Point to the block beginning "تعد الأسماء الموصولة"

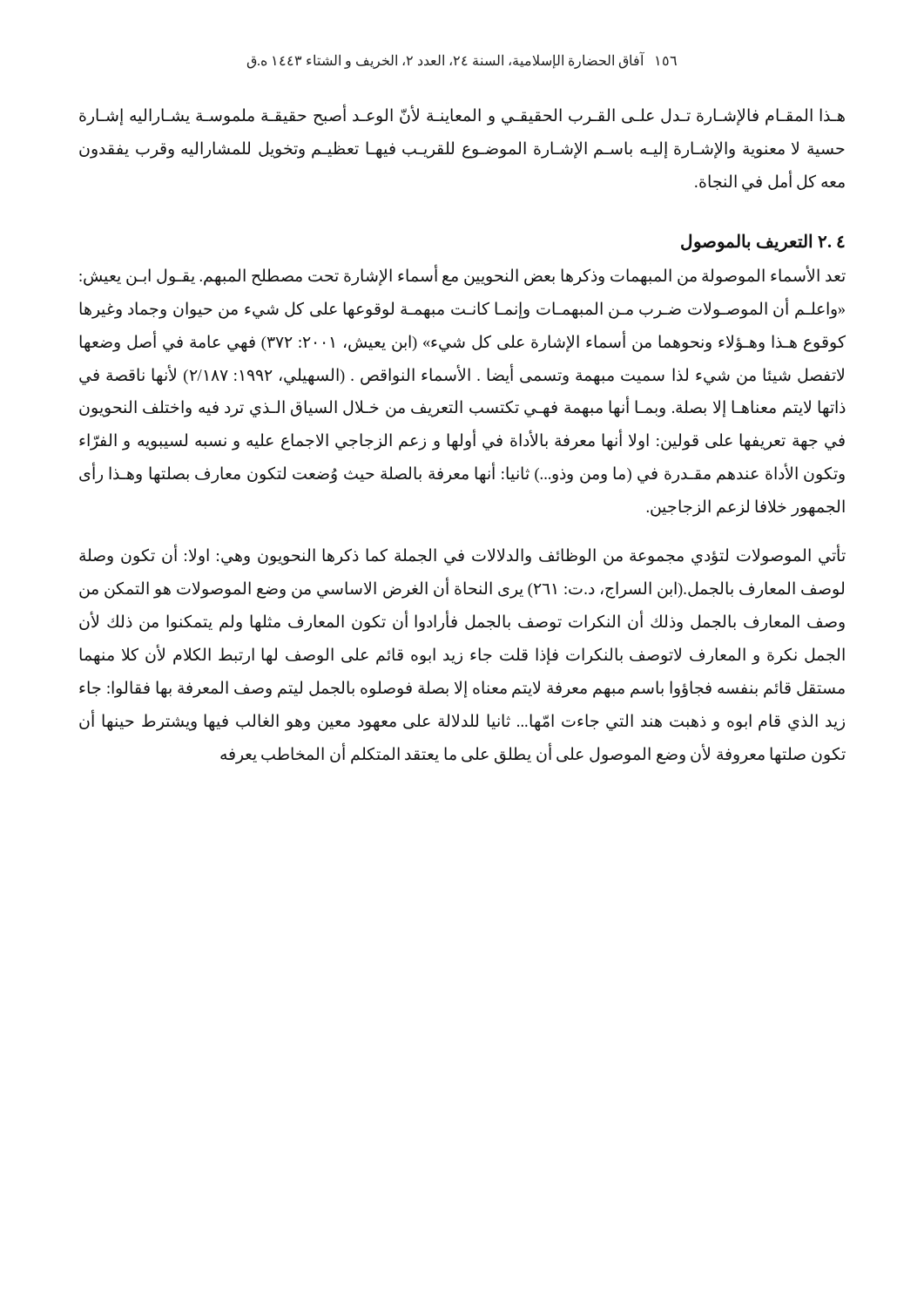[x=462, y=392]
